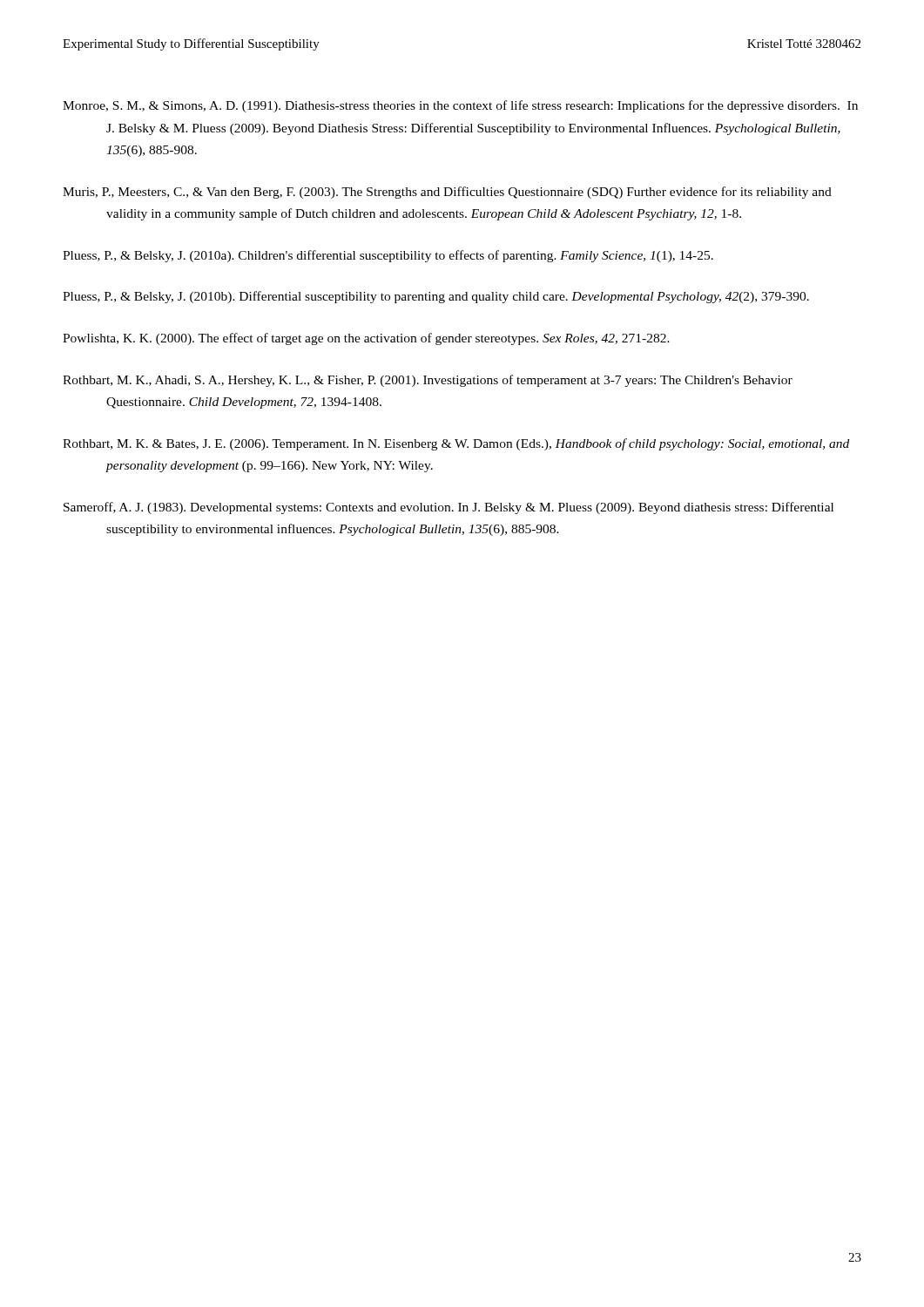The image size is (924, 1307).
Task: Click on the list item containing "Pluess, P., & Belsky, J. (2010a)."
Action: pyautogui.click(x=388, y=255)
